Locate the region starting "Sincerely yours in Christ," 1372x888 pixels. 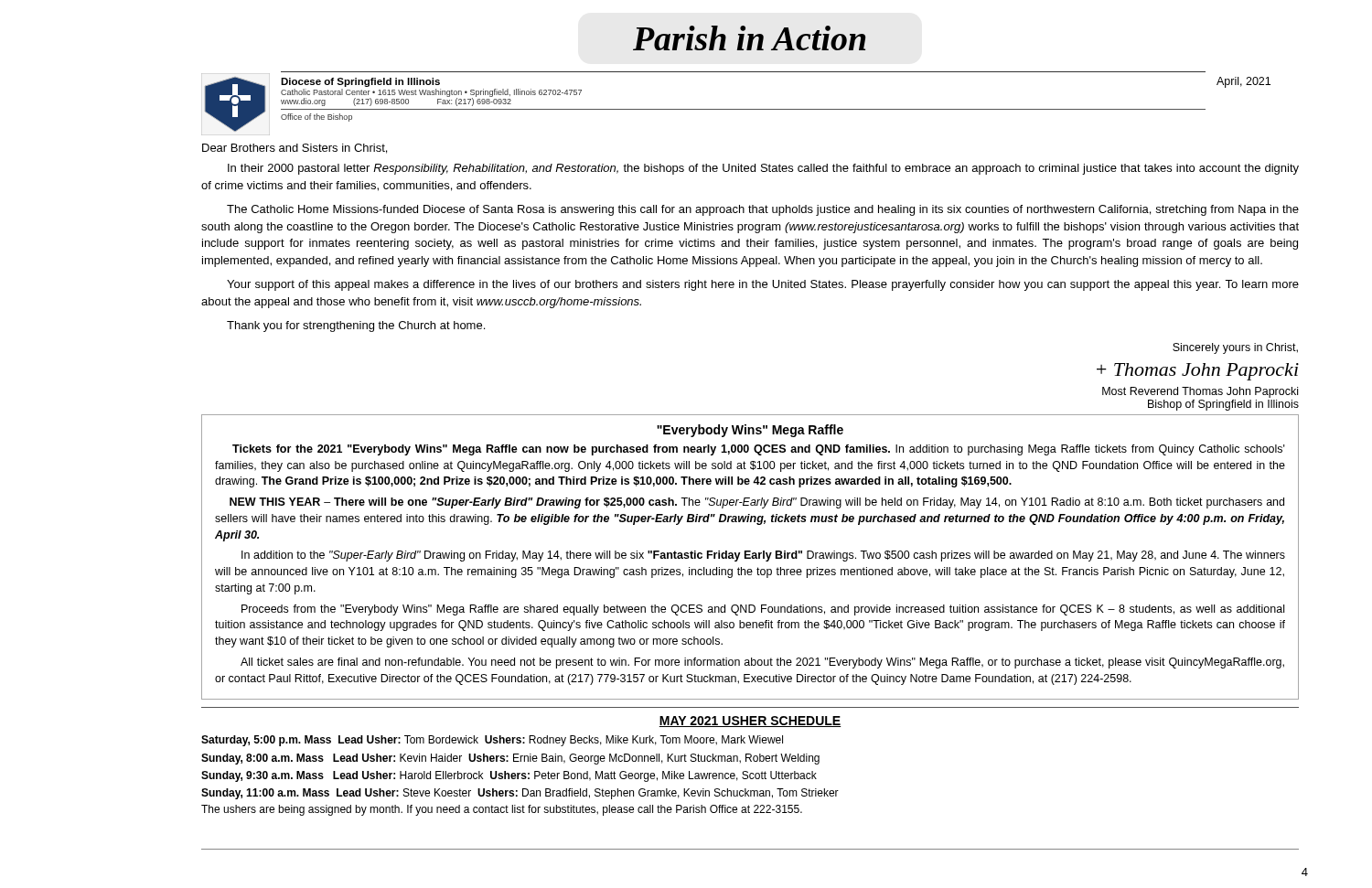click(1235, 348)
